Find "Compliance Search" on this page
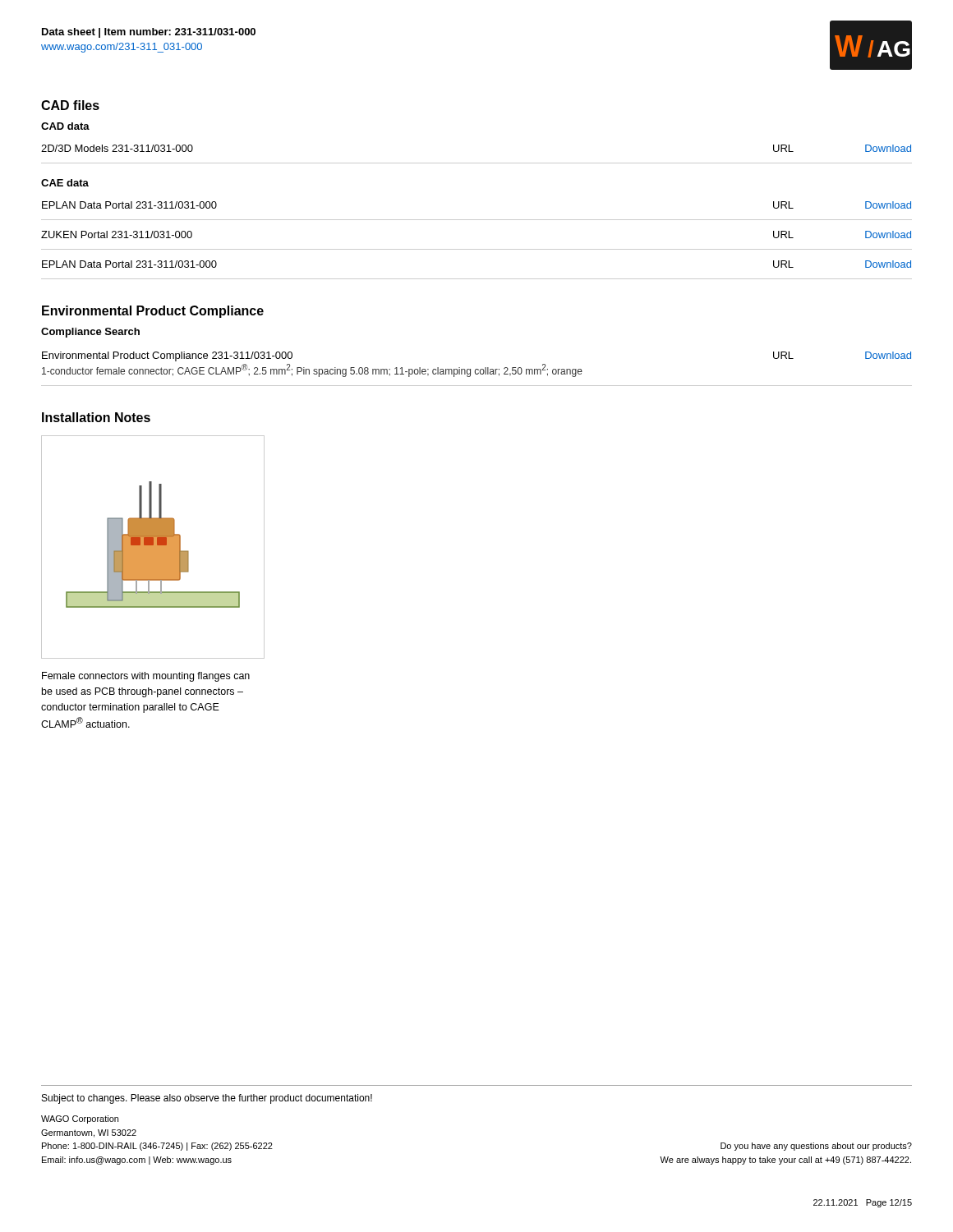This screenshot has height=1232, width=953. coord(91,331)
